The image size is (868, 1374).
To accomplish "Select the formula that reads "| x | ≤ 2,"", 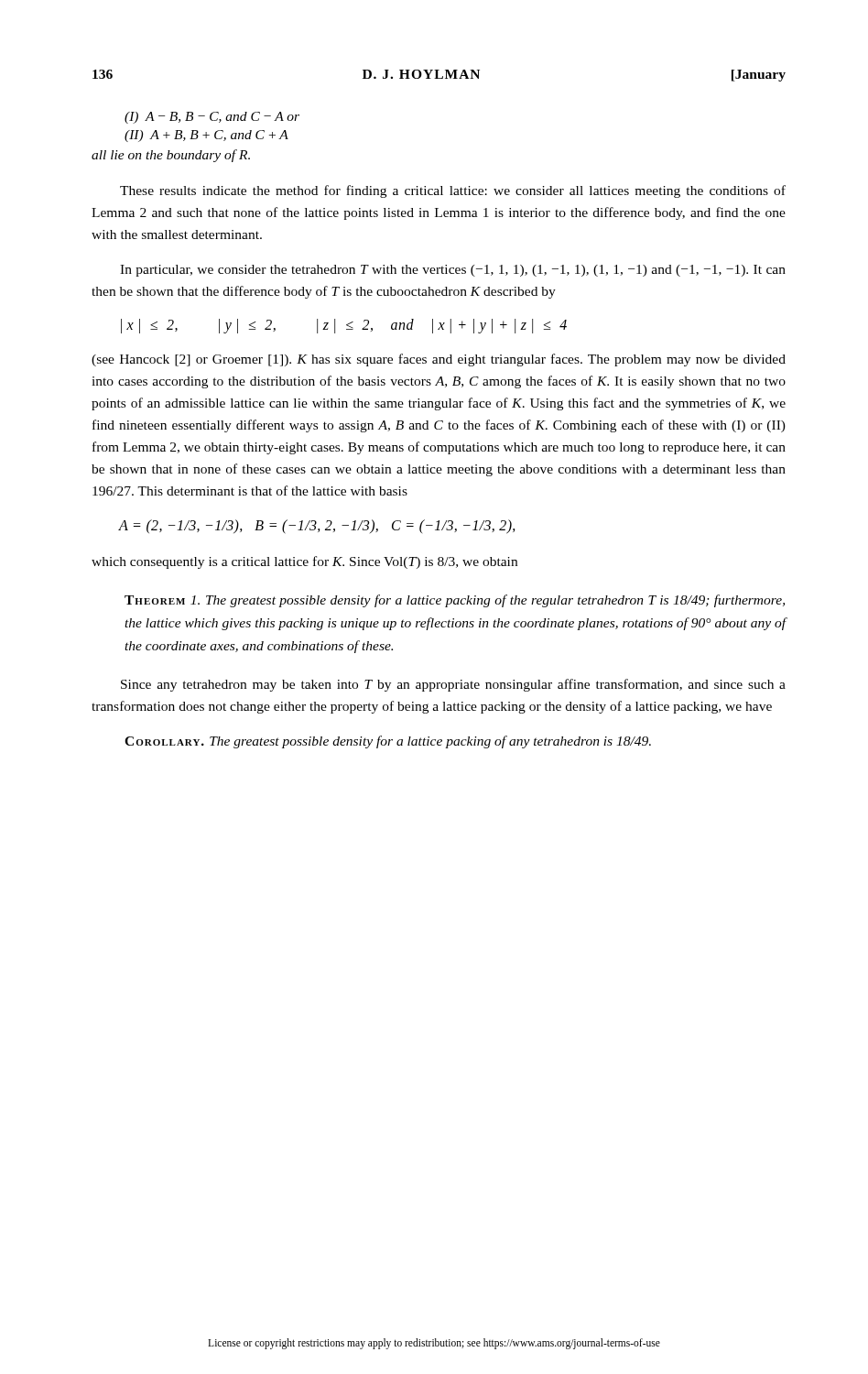I will click(343, 325).
